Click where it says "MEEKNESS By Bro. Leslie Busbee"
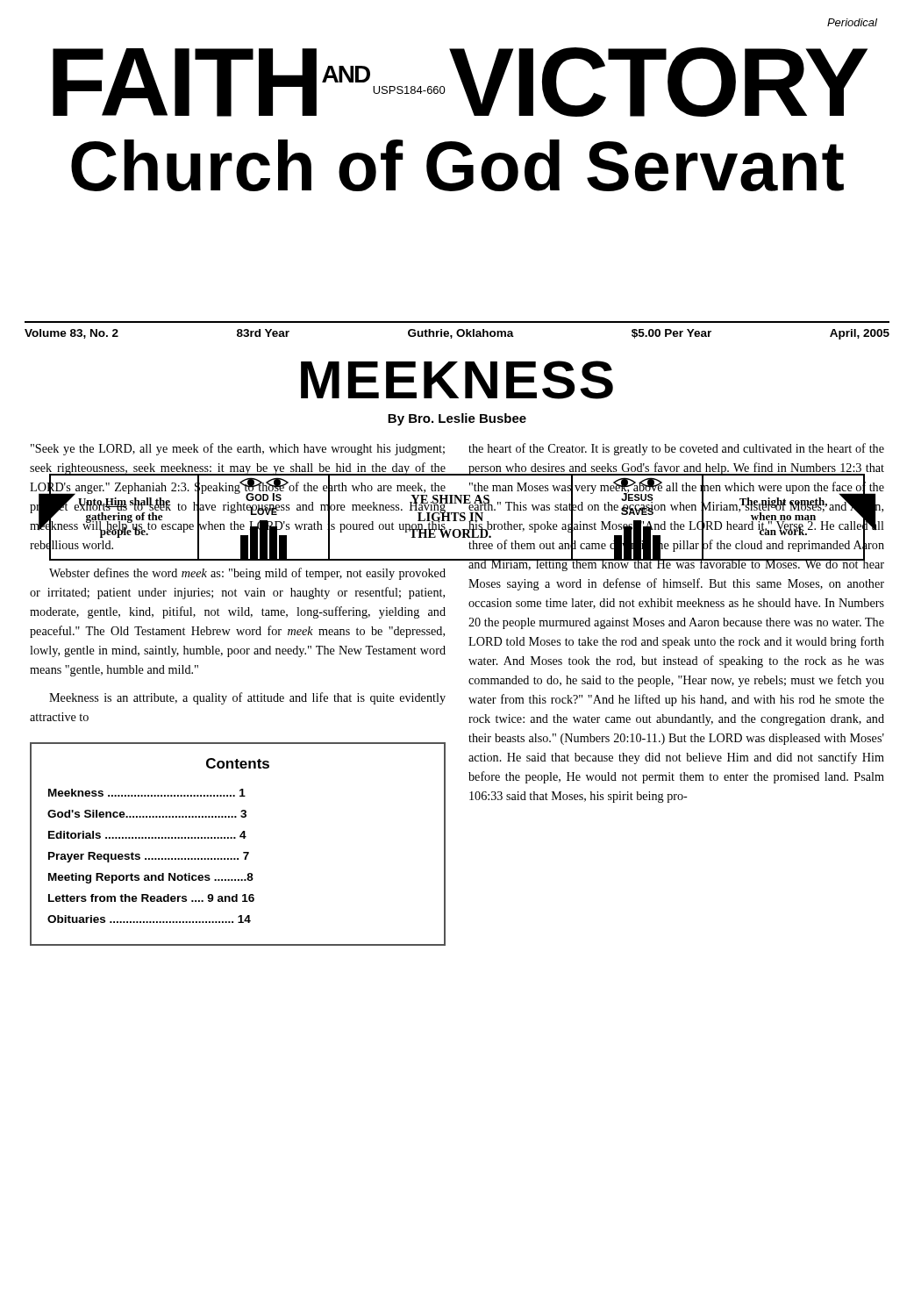914x1316 pixels. click(457, 389)
